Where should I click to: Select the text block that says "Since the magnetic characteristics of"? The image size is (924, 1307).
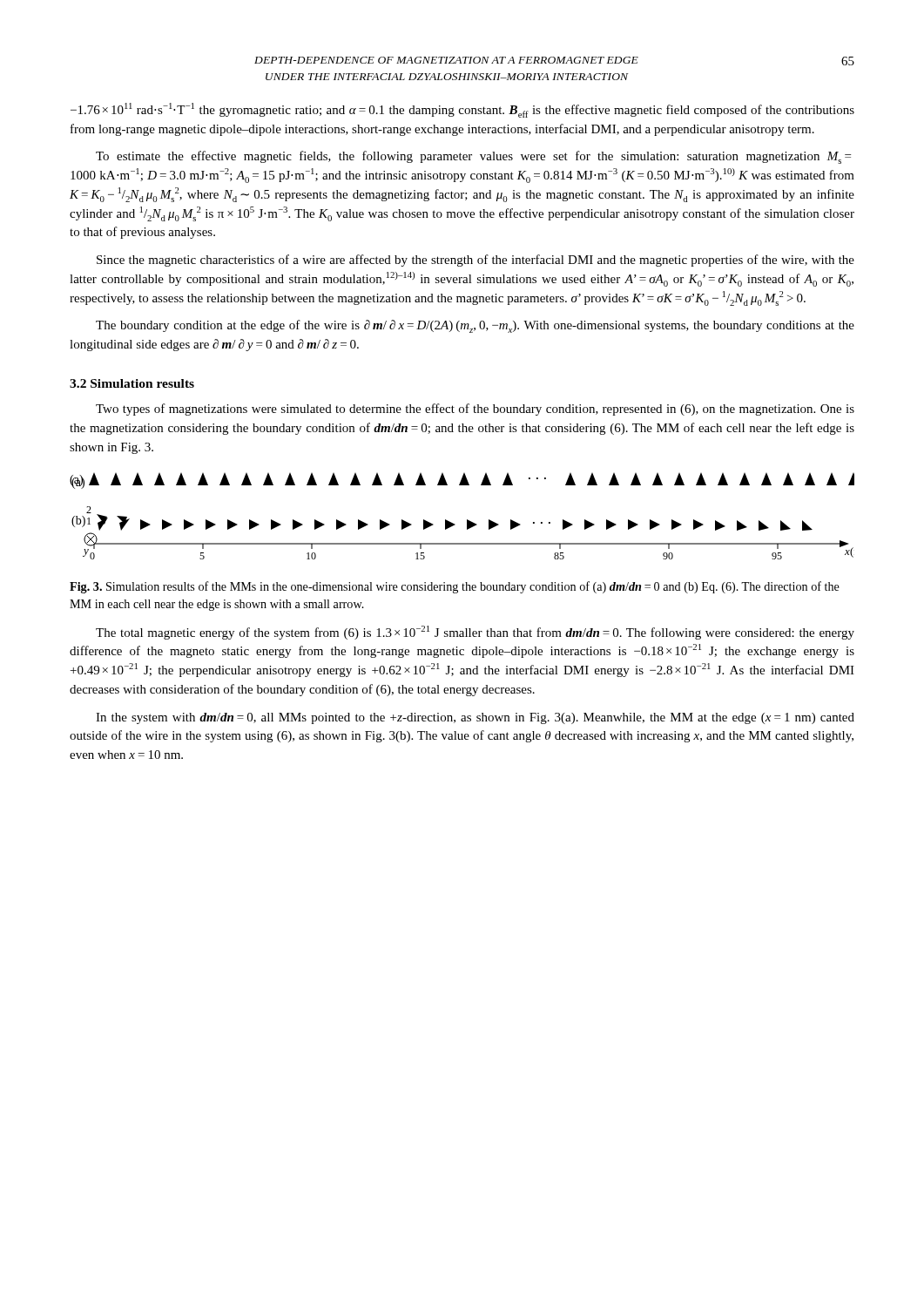tap(462, 279)
